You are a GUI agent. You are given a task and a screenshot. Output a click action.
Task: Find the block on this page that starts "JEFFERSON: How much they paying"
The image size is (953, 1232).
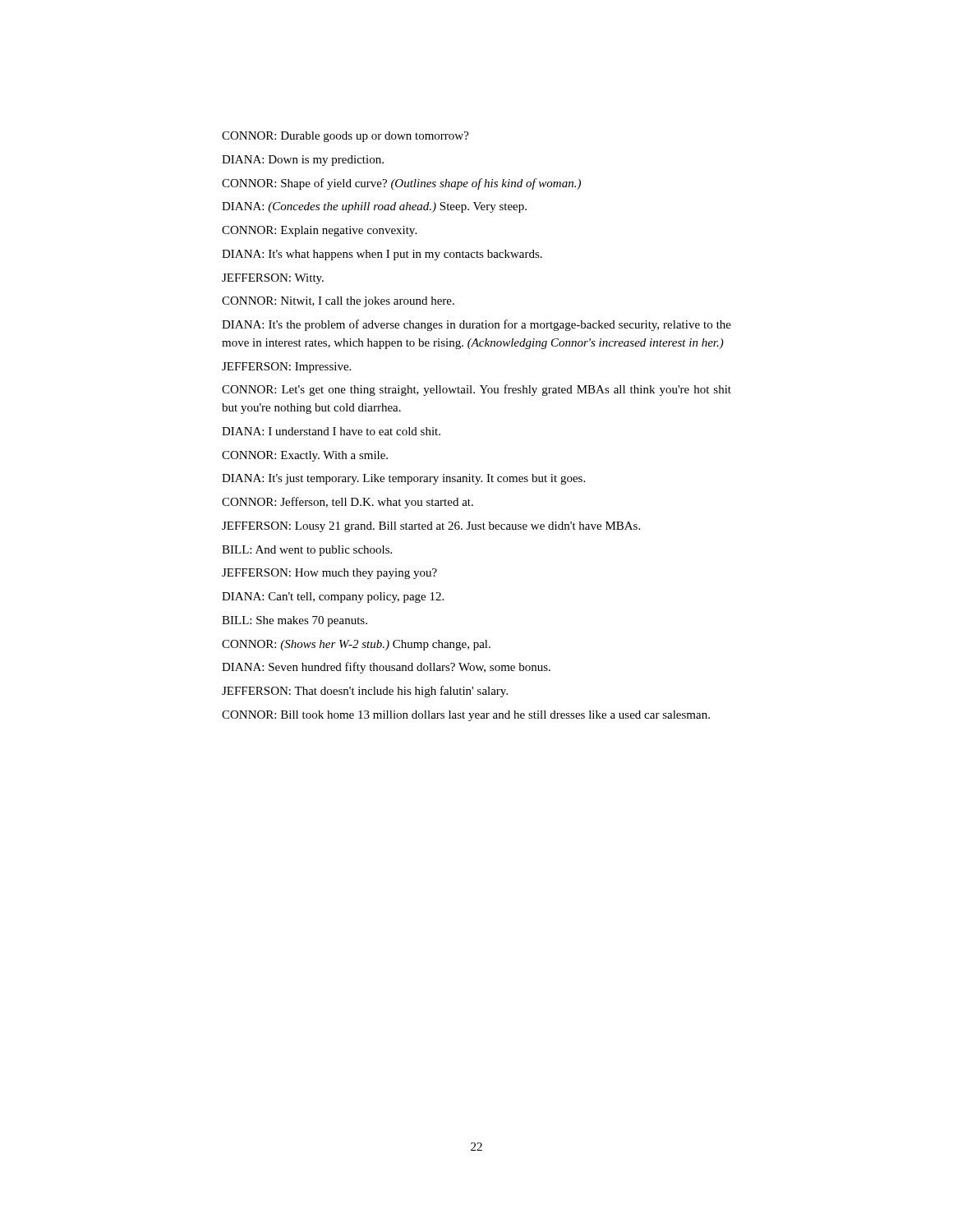point(329,573)
